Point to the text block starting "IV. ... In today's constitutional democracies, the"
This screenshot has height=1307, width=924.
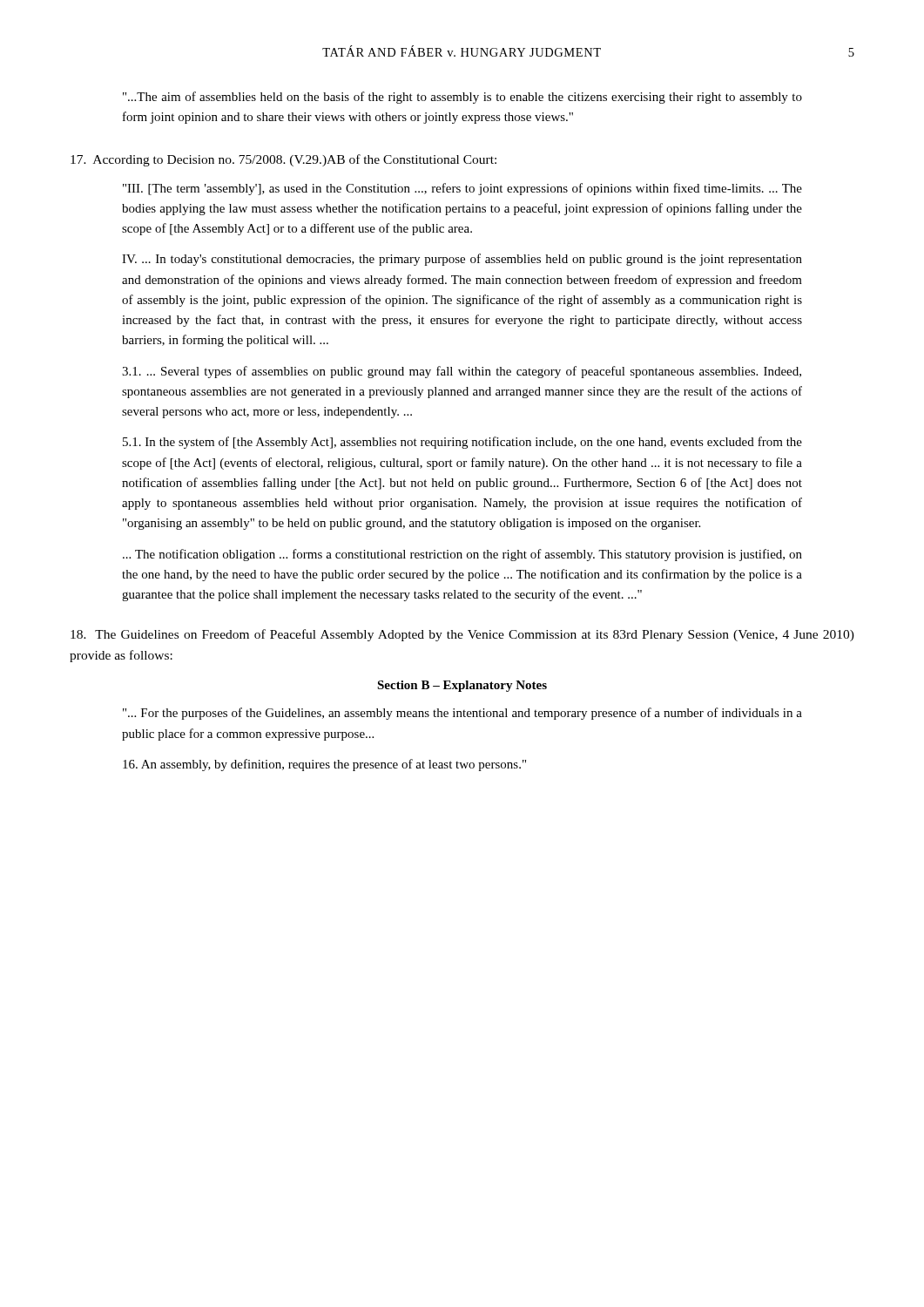coord(462,299)
